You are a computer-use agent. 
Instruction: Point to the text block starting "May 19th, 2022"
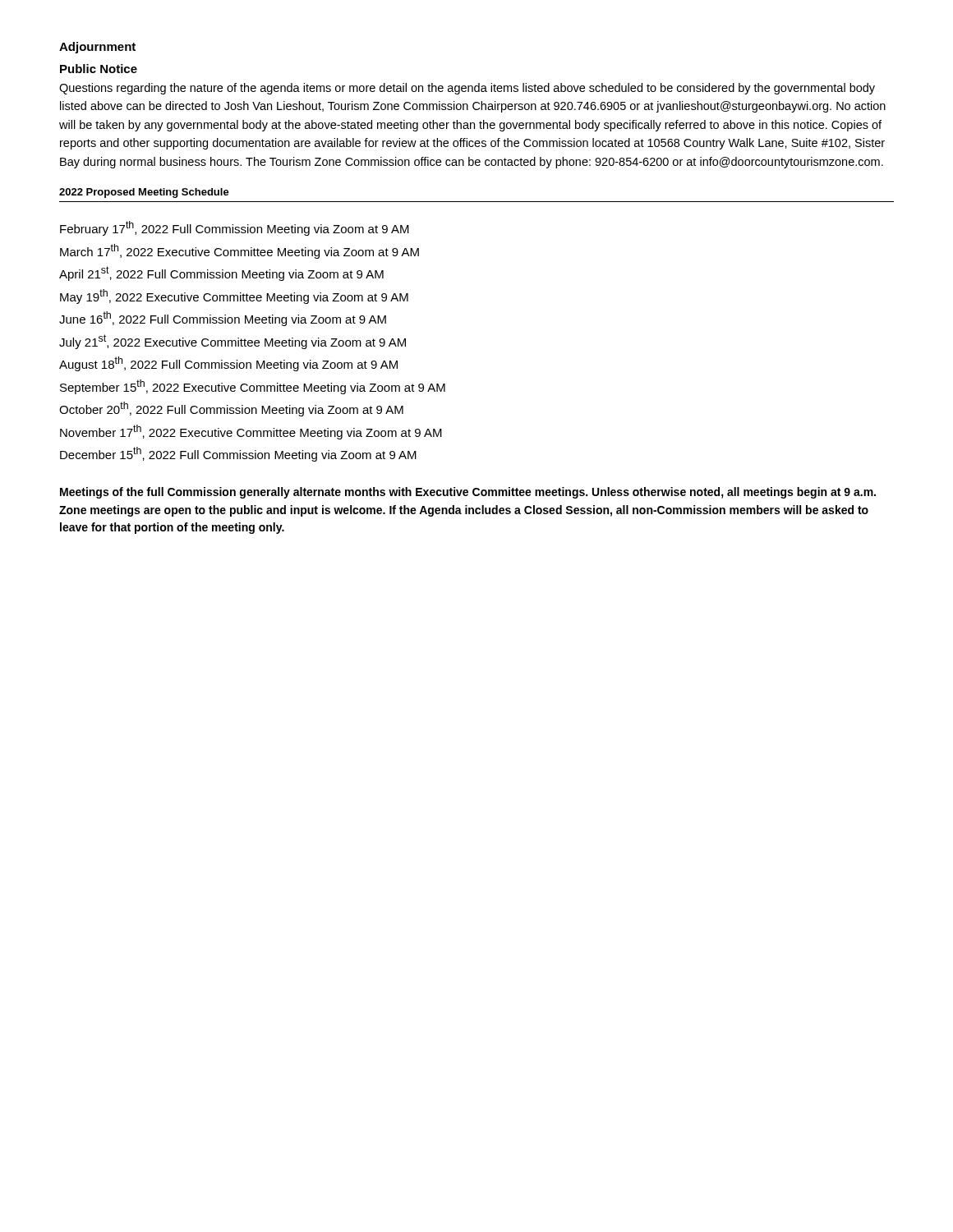click(234, 297)
